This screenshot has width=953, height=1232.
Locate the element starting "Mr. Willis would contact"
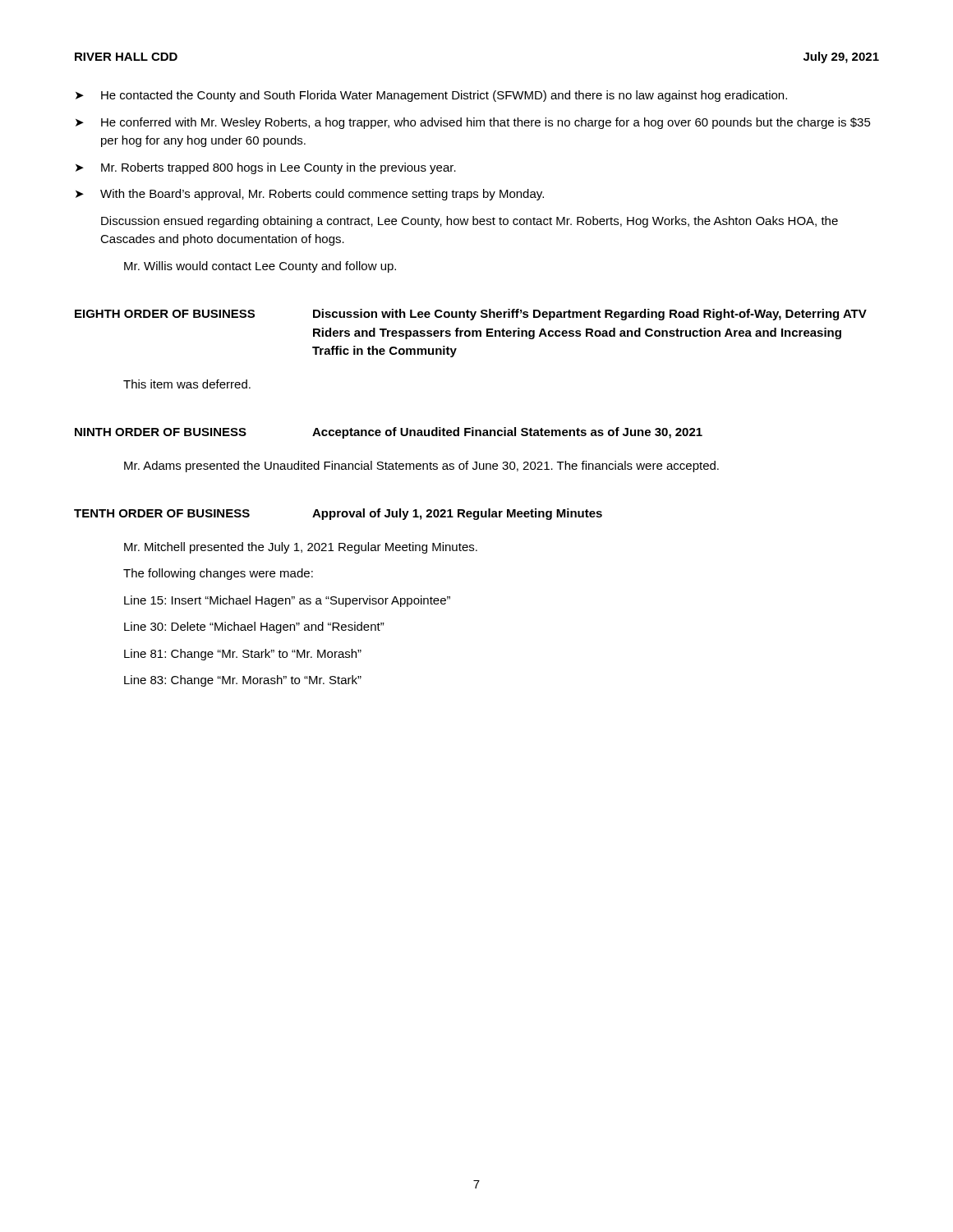tap(260, 265)
